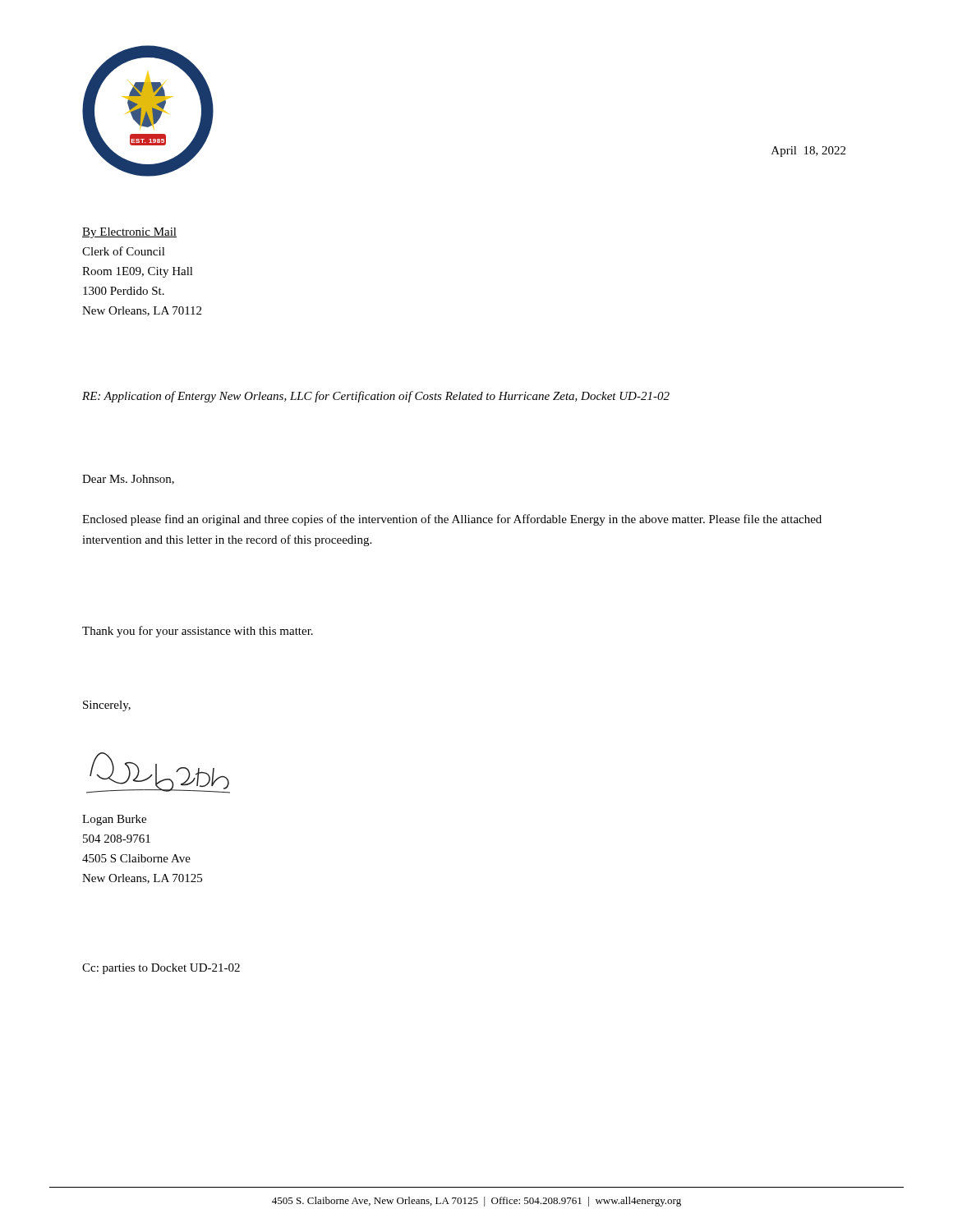Where does it say "April 18, 2022"?
953x1232 pixels.
pos(809,150)
